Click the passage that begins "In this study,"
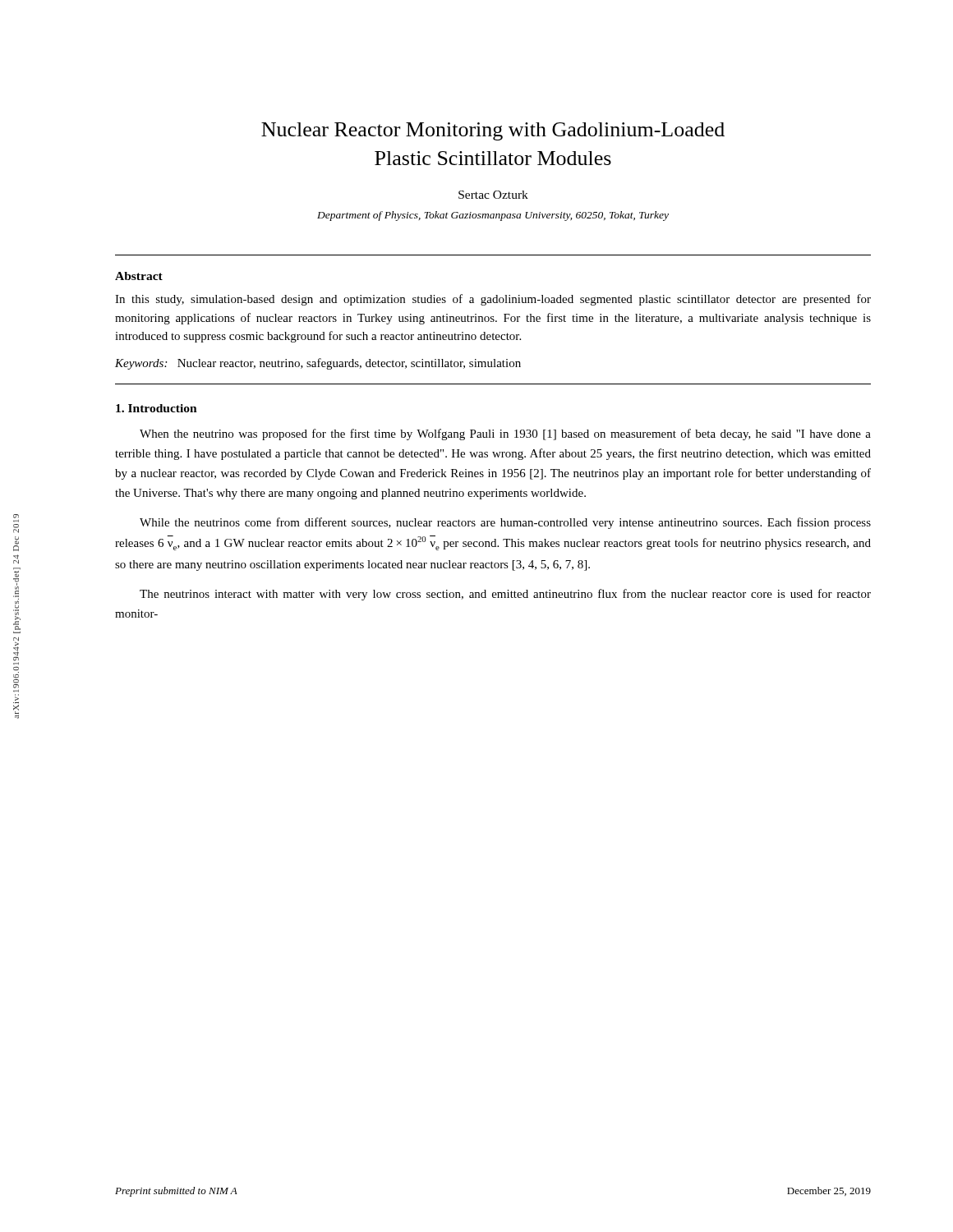Image resolution: width=953 pixels, height=1232 pixels. (x=493, y=318)
